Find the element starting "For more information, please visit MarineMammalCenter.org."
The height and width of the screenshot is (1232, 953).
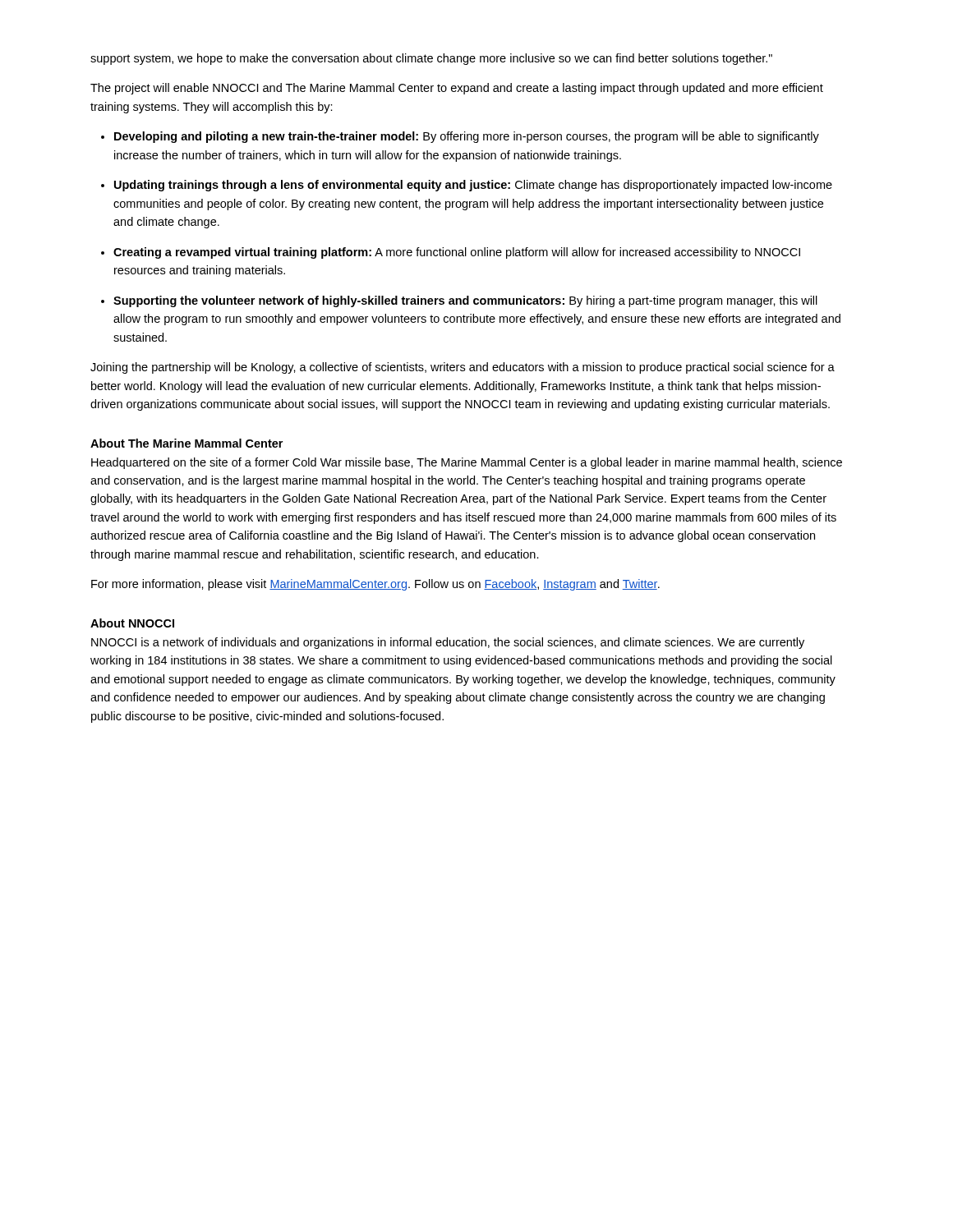click(375, 584)
